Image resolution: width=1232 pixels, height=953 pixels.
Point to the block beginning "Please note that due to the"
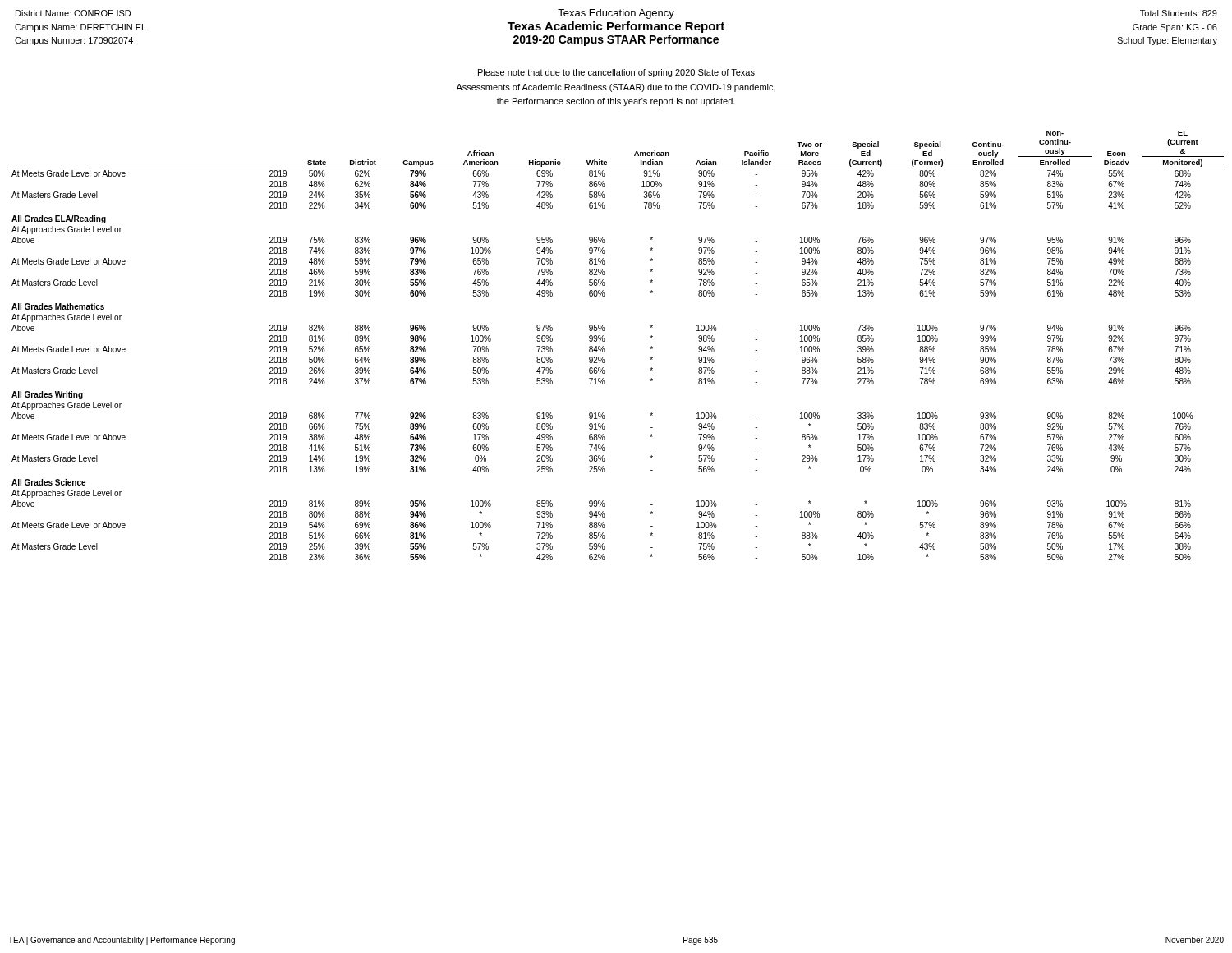(616, 87)
